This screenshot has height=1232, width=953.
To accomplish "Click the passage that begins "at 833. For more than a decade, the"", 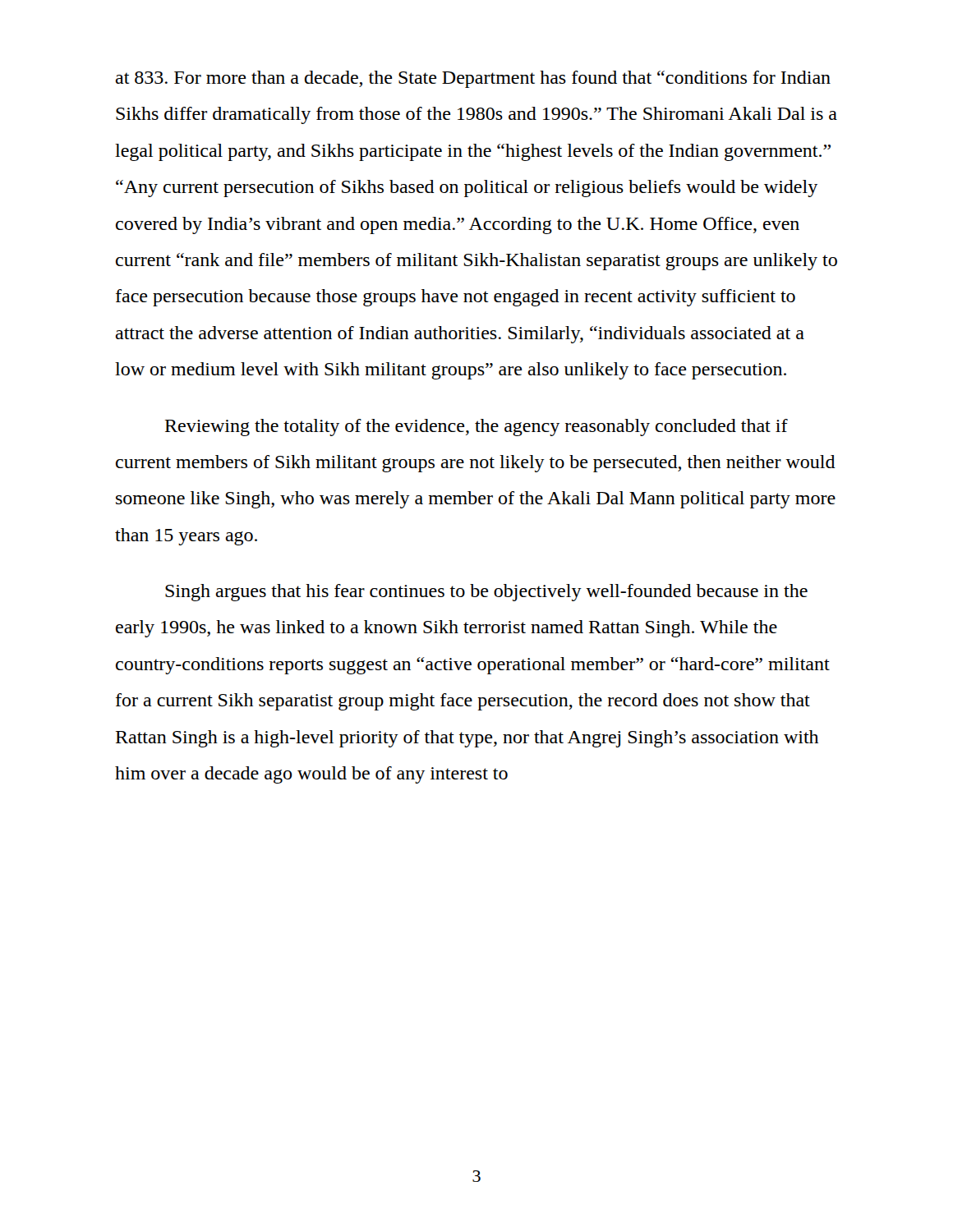I will [x=476, y=223].
